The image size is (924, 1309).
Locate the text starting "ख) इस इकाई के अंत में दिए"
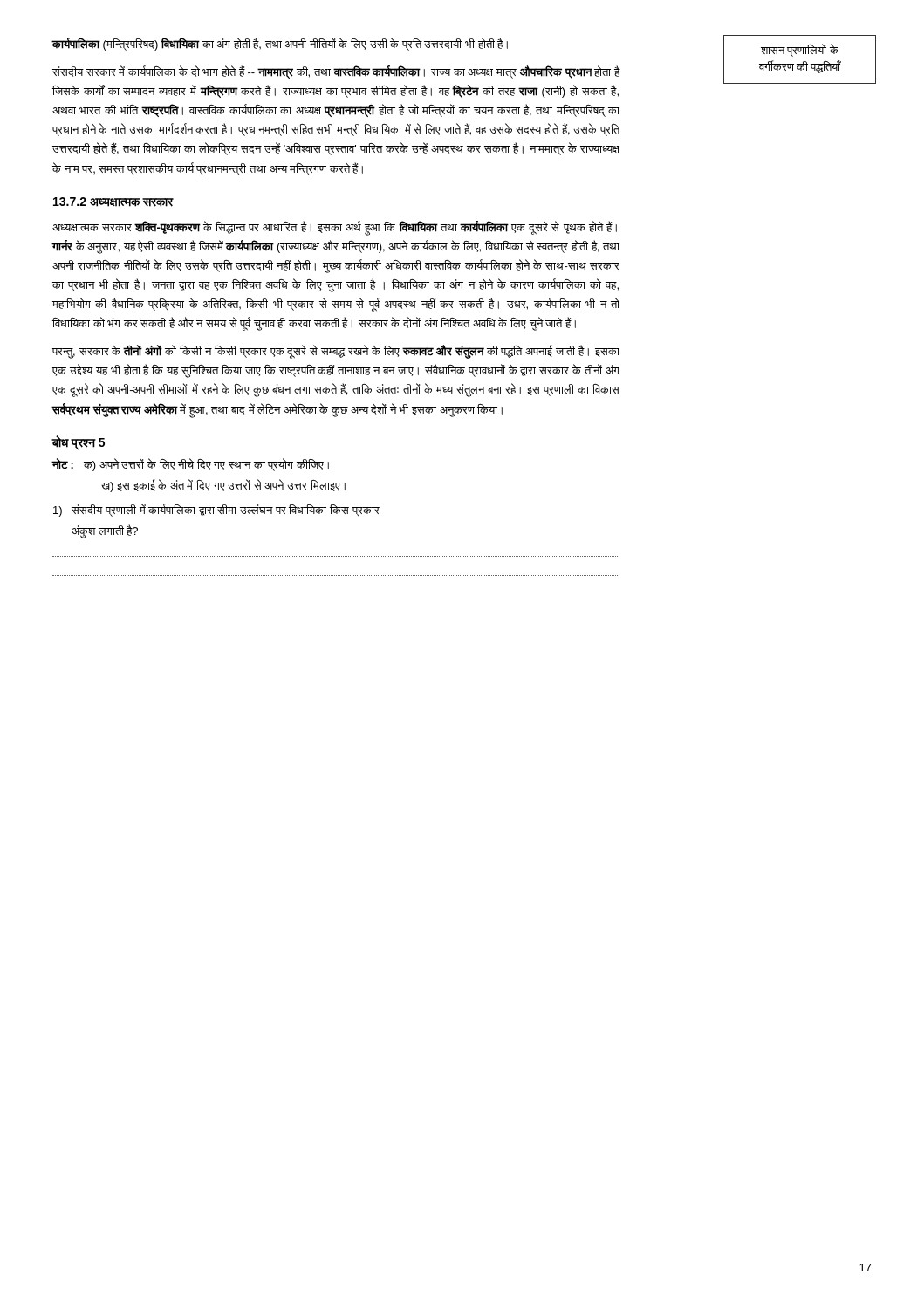tap(336, 486)
